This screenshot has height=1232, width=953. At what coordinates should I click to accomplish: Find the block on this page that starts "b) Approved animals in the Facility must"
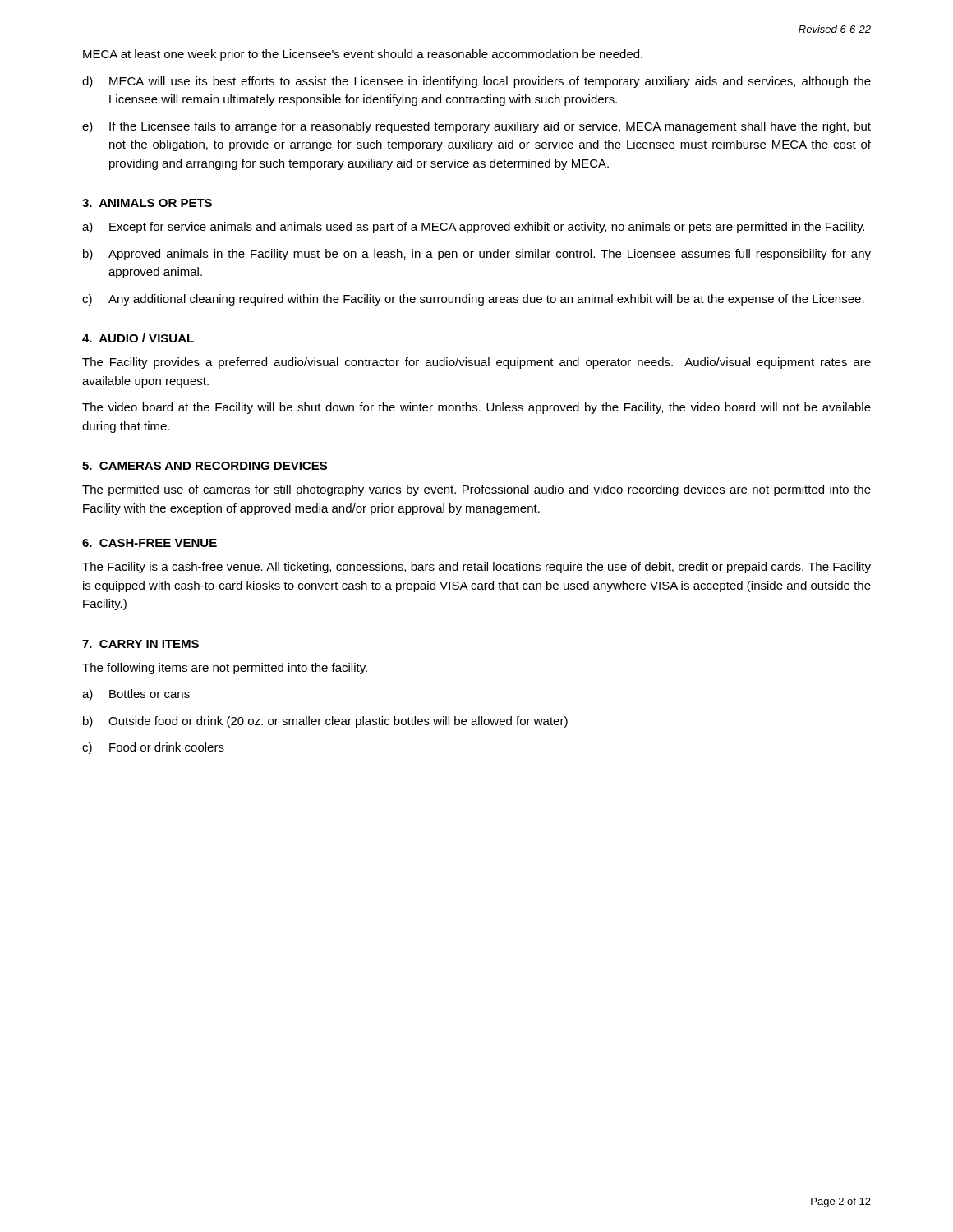(476, 263)
